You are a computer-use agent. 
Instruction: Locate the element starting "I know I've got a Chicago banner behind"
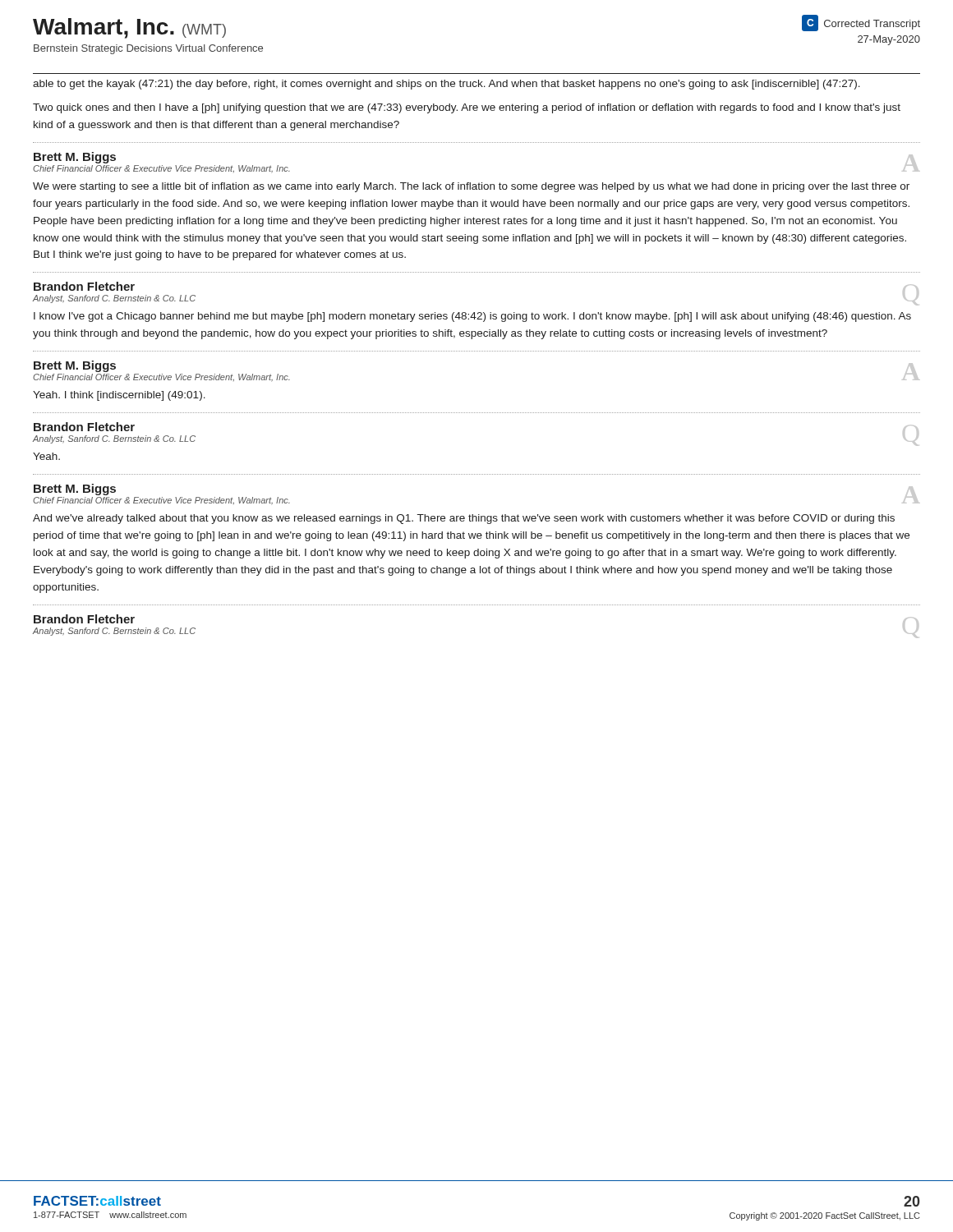click(472, 325)
